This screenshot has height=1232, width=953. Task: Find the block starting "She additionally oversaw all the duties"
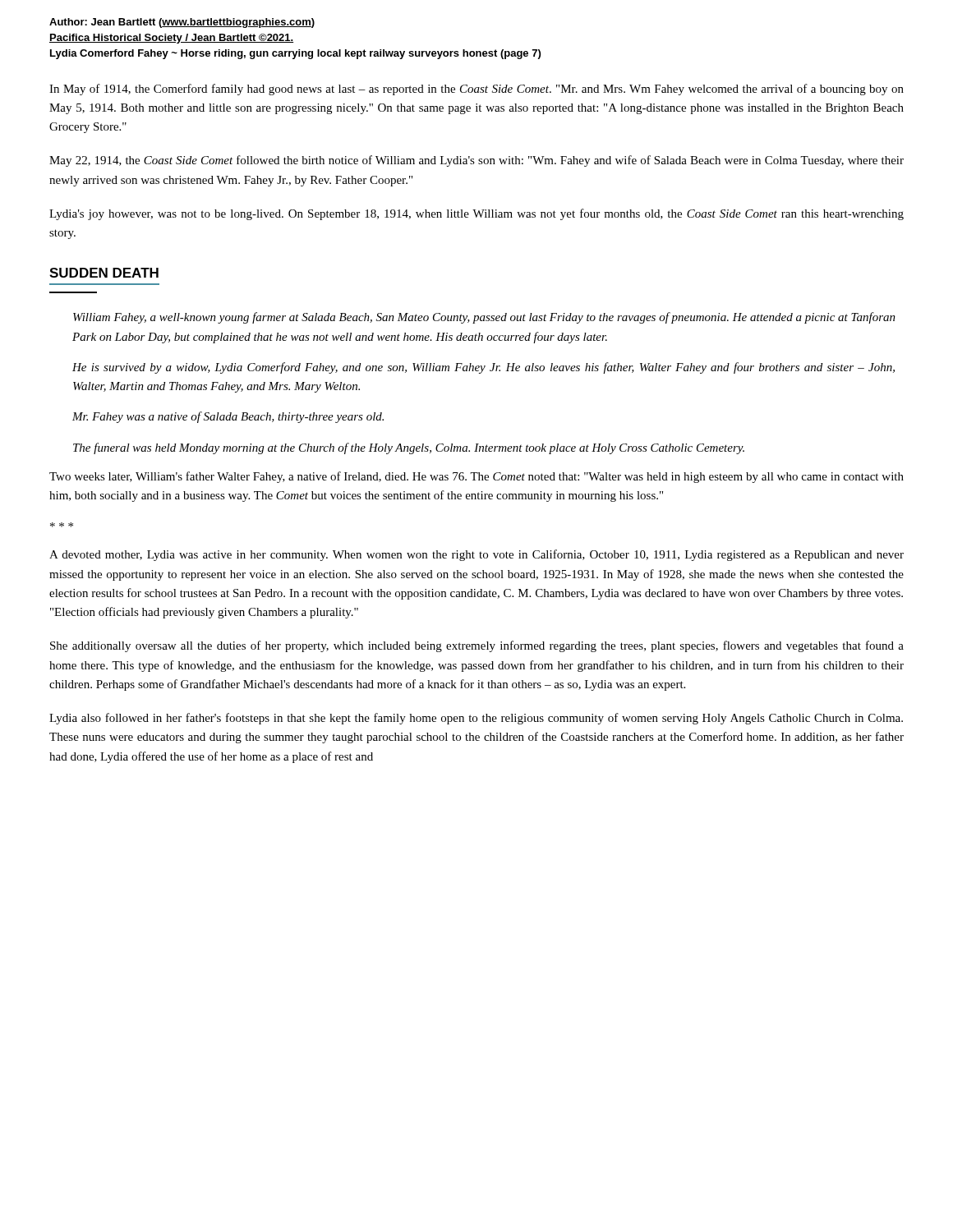(x=476, y=665)
